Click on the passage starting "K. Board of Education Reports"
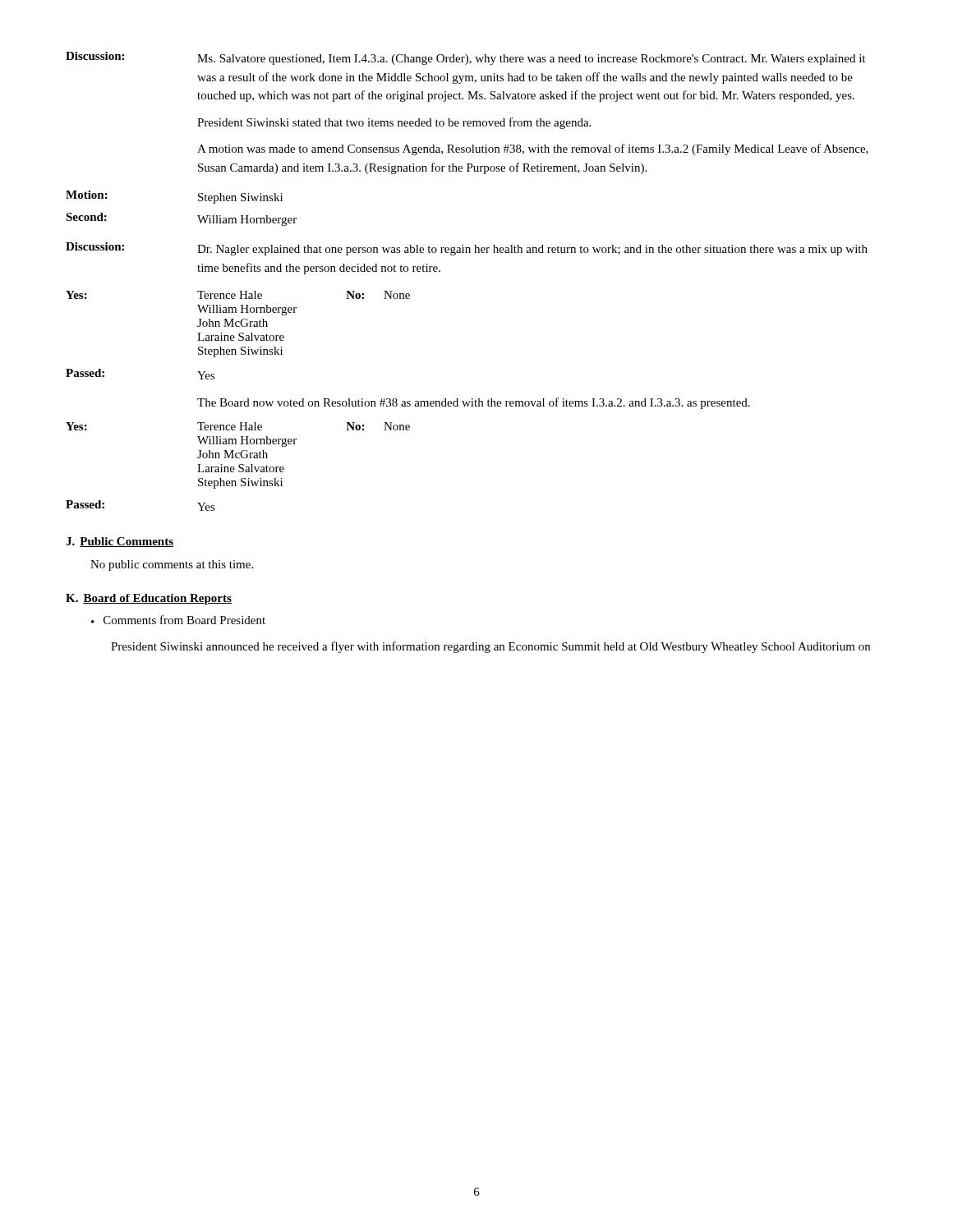Viewport: 953px width, 1232px height. (149, 598)
